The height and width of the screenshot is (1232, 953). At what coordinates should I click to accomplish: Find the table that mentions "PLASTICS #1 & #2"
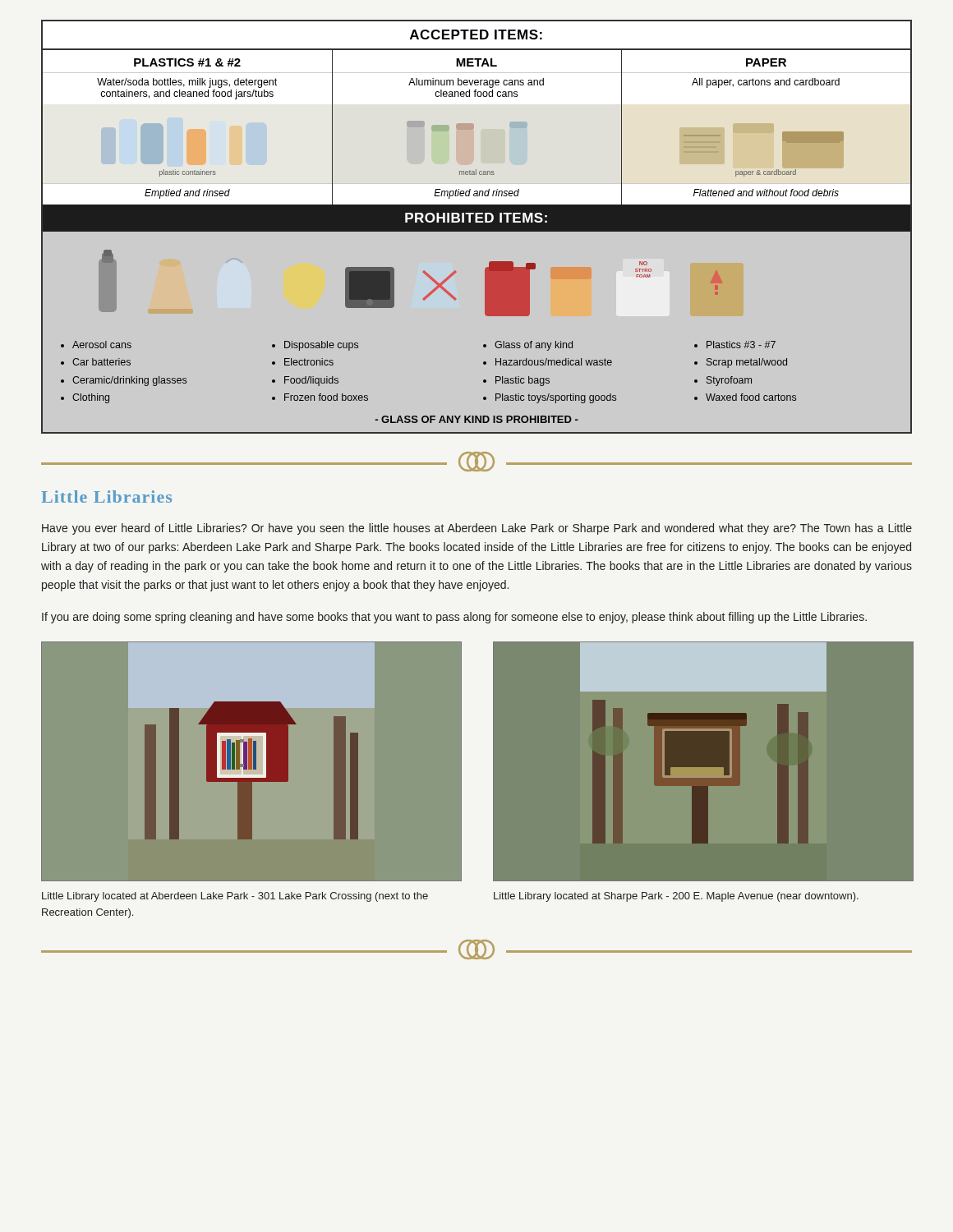click(476, 227)
